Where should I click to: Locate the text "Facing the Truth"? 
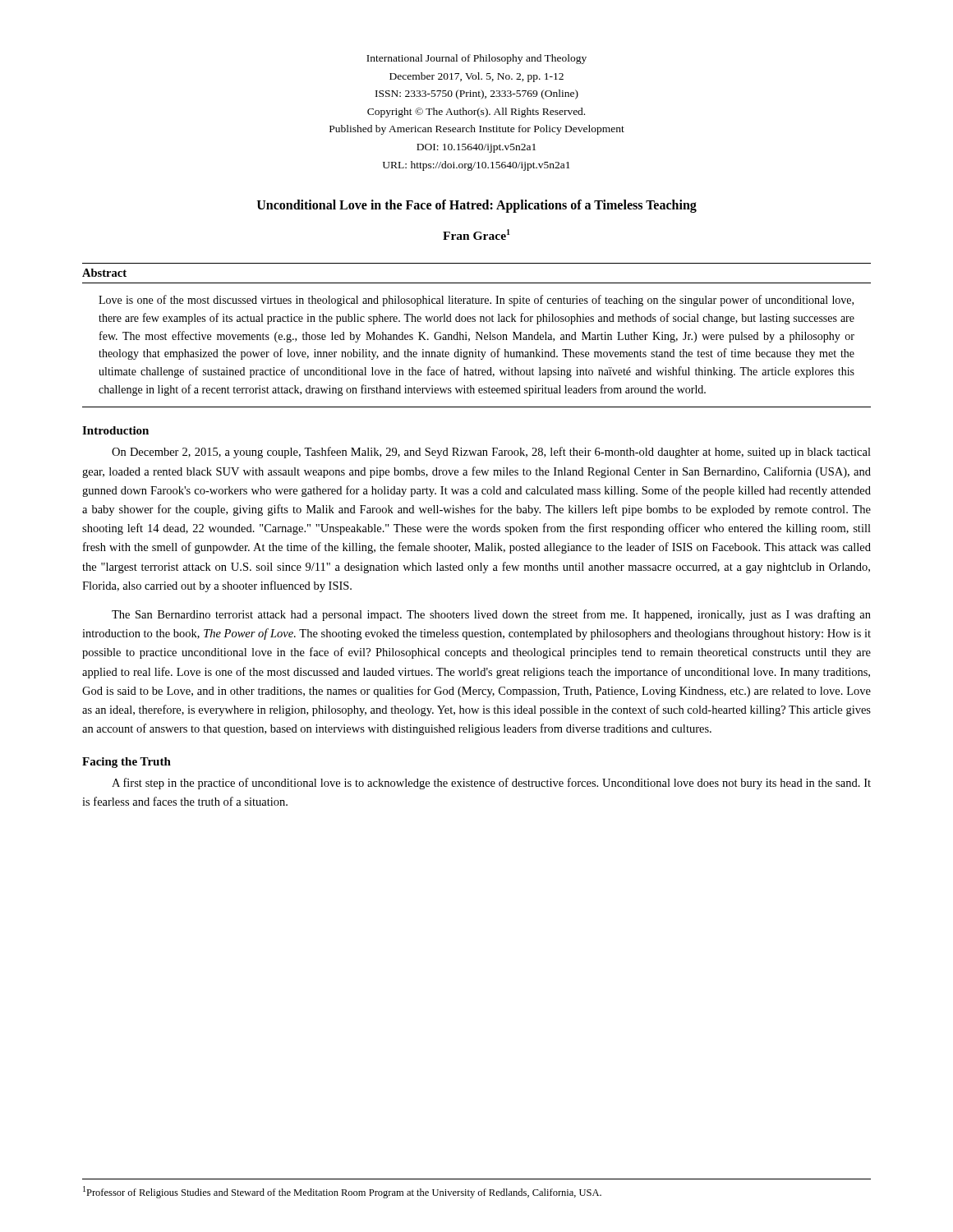pyautogui.click(x=126, y=762)
